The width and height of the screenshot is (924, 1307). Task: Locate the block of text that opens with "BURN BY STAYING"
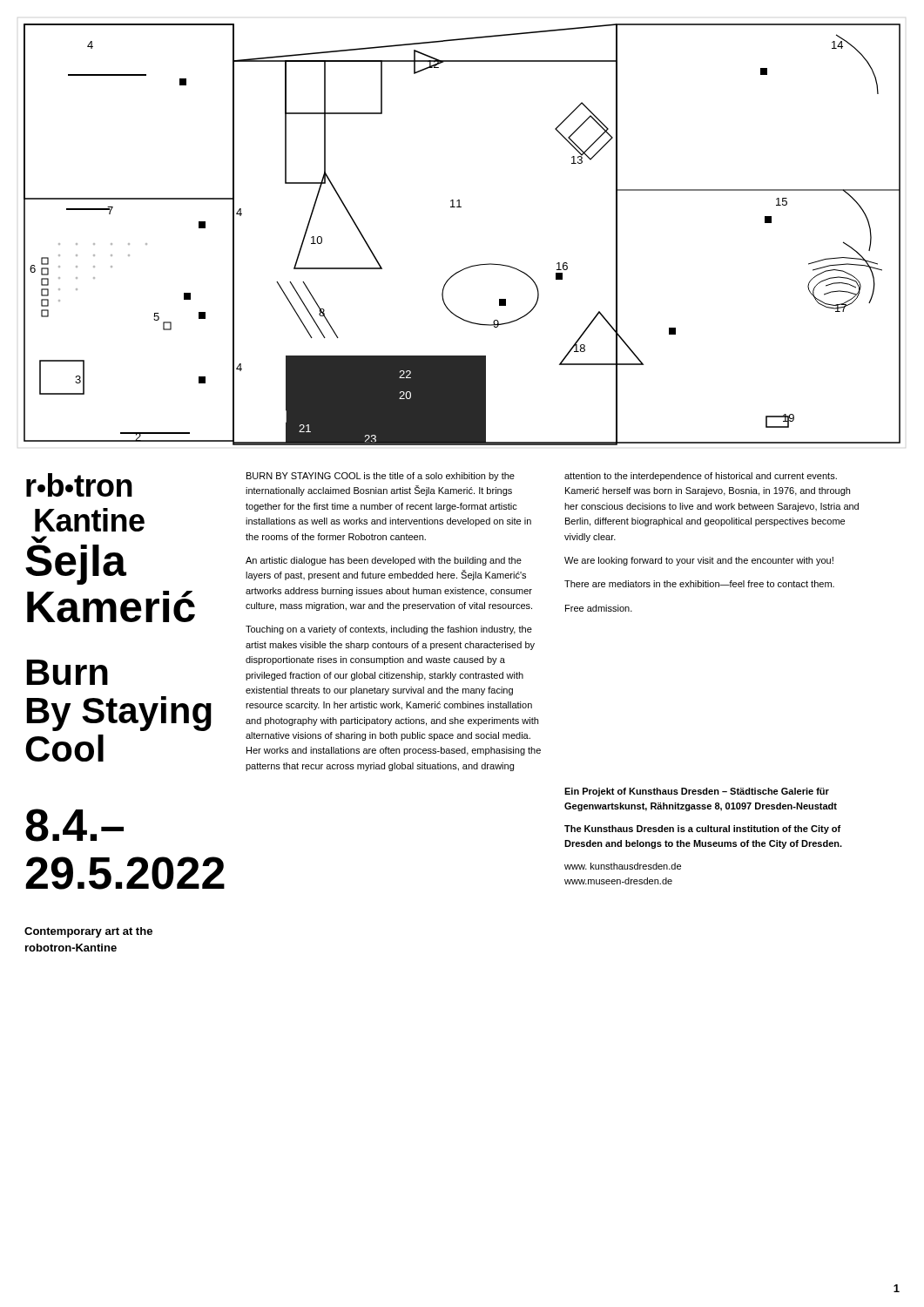pyautogui.click(x=396, y=621)
